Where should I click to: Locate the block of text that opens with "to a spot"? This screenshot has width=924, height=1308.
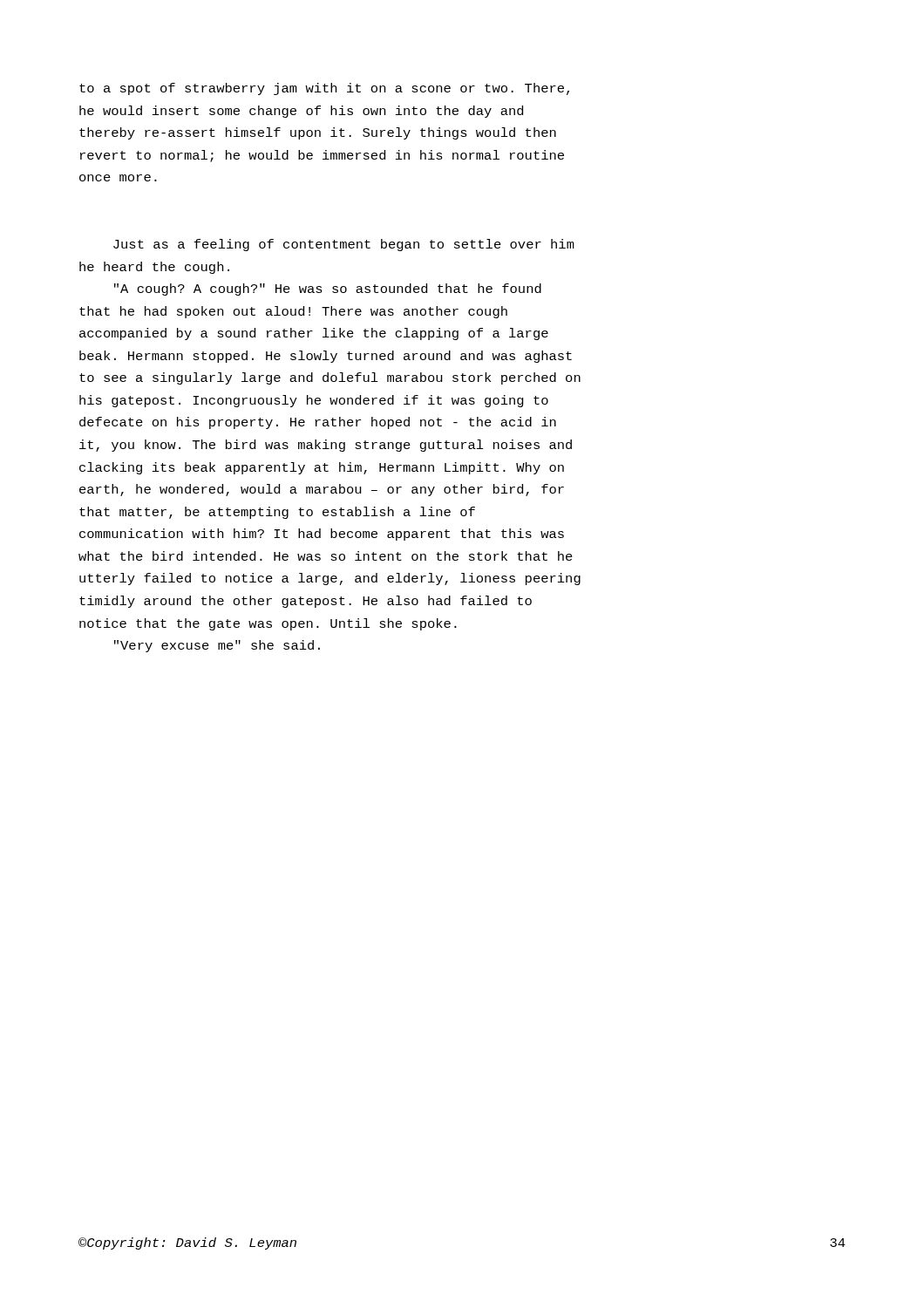pos(326,134)
